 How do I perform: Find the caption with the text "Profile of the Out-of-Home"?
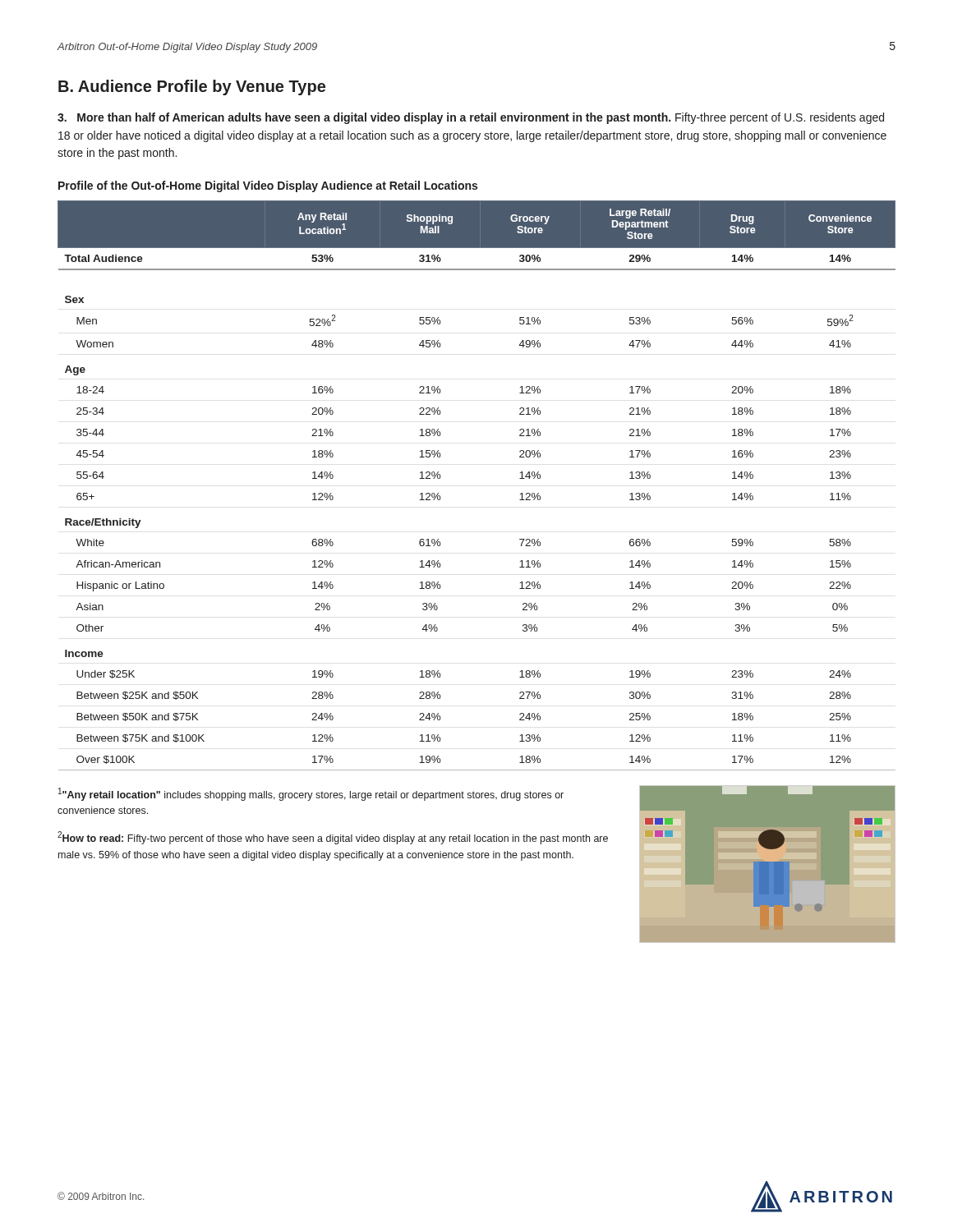268,186
